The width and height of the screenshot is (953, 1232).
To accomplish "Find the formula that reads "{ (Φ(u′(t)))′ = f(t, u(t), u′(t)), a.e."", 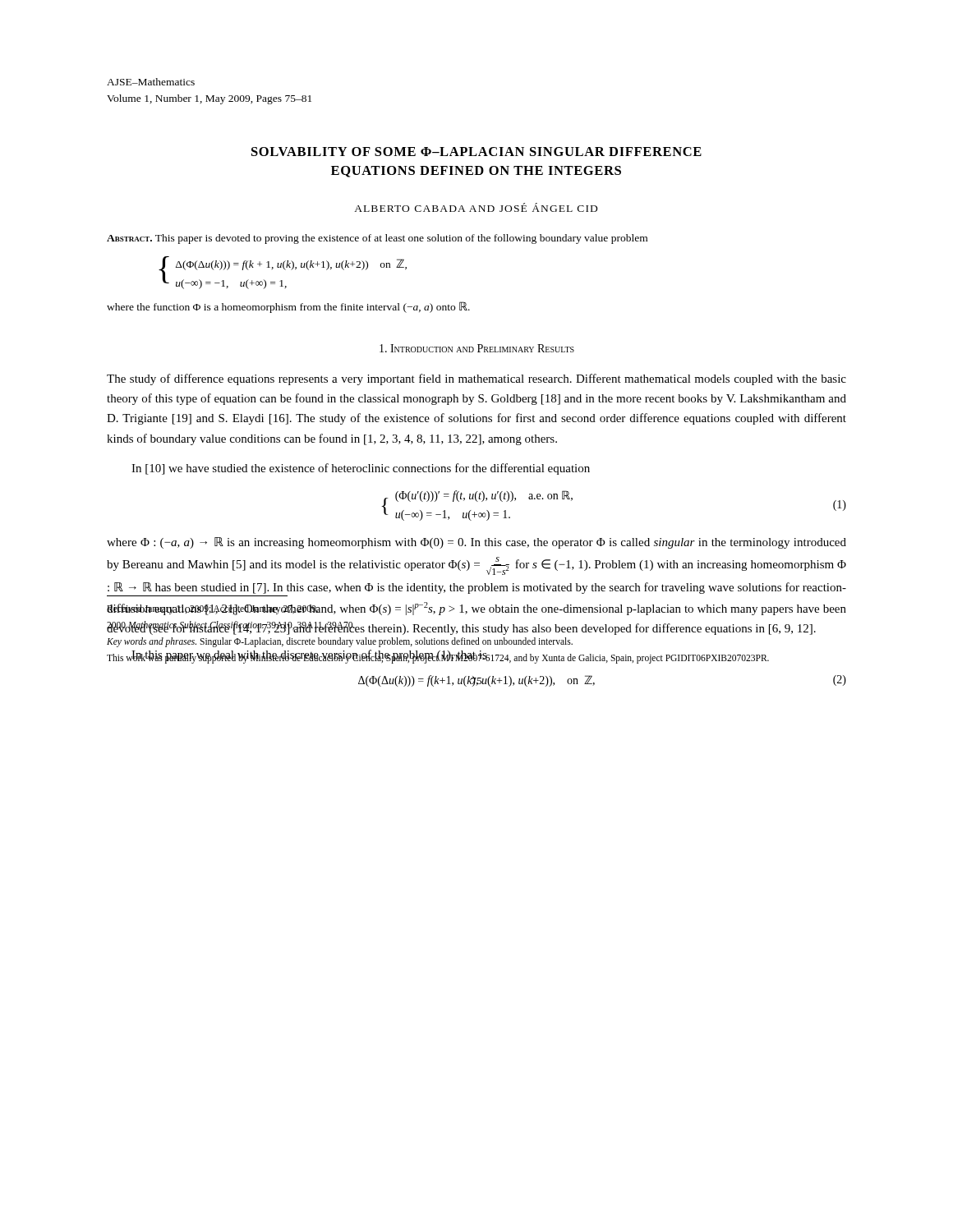I will tap(478, 501).
